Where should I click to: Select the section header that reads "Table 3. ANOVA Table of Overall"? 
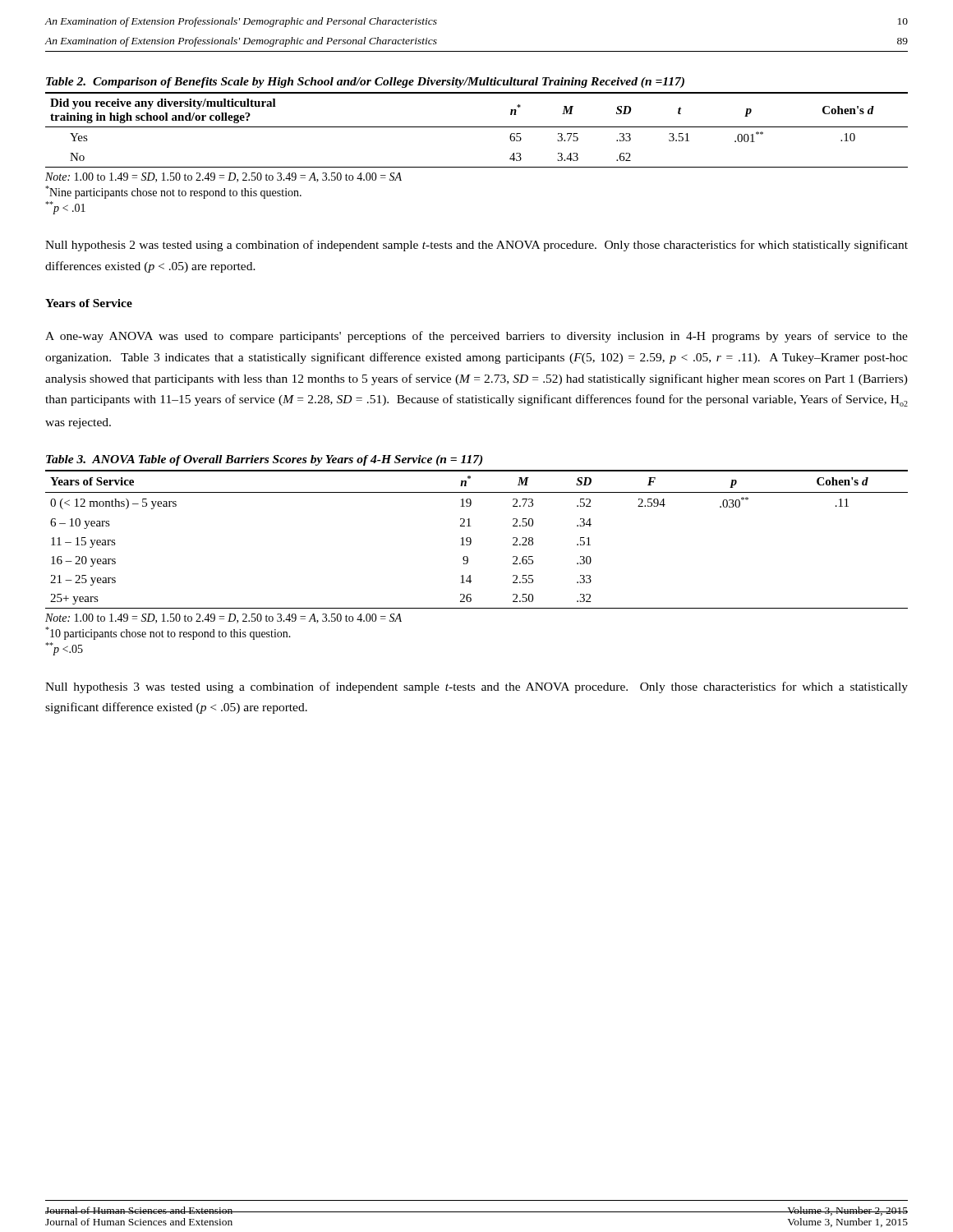pos(264,459)
